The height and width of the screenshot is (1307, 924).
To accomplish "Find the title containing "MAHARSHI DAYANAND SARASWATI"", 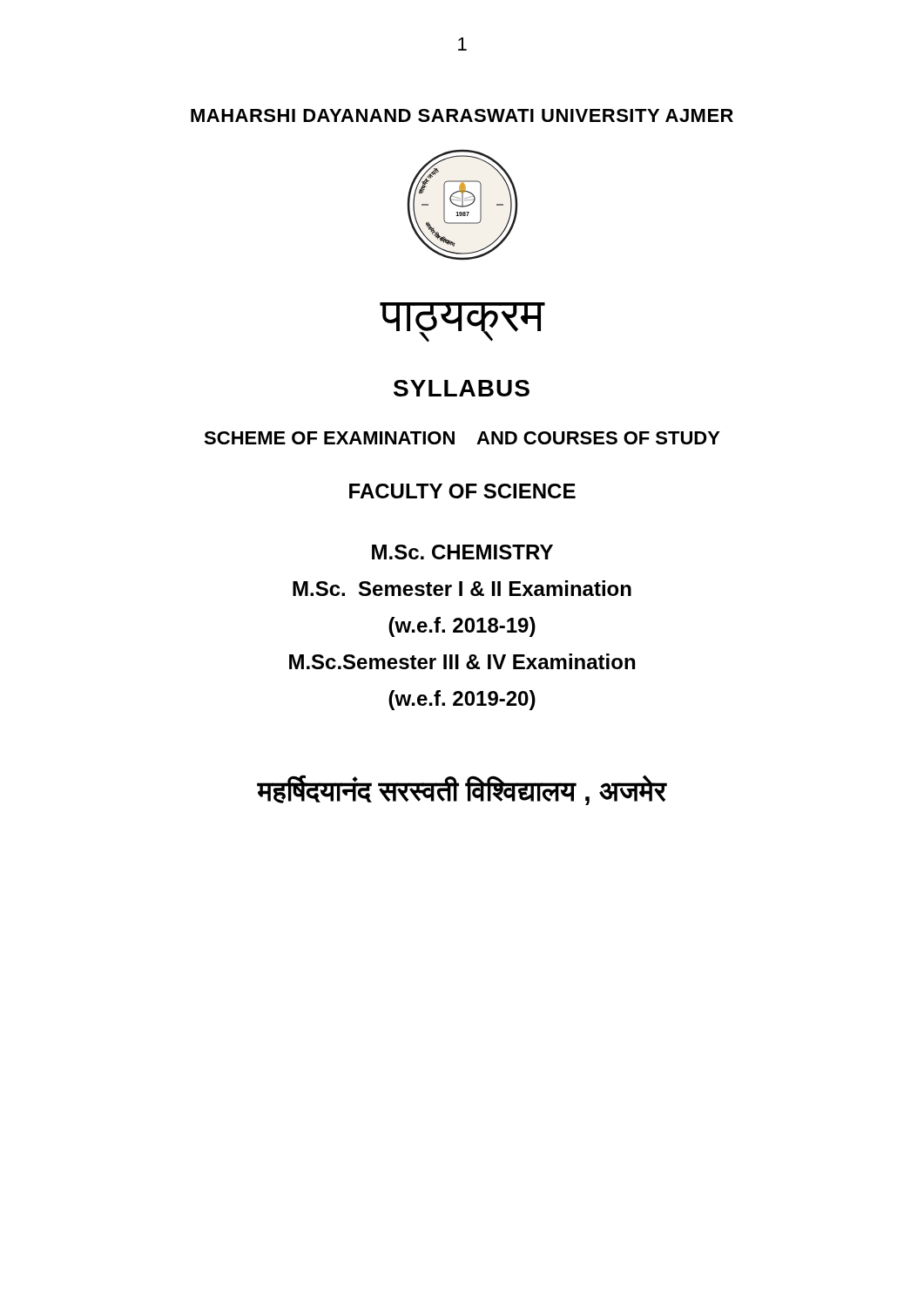I will click(462, 115).
